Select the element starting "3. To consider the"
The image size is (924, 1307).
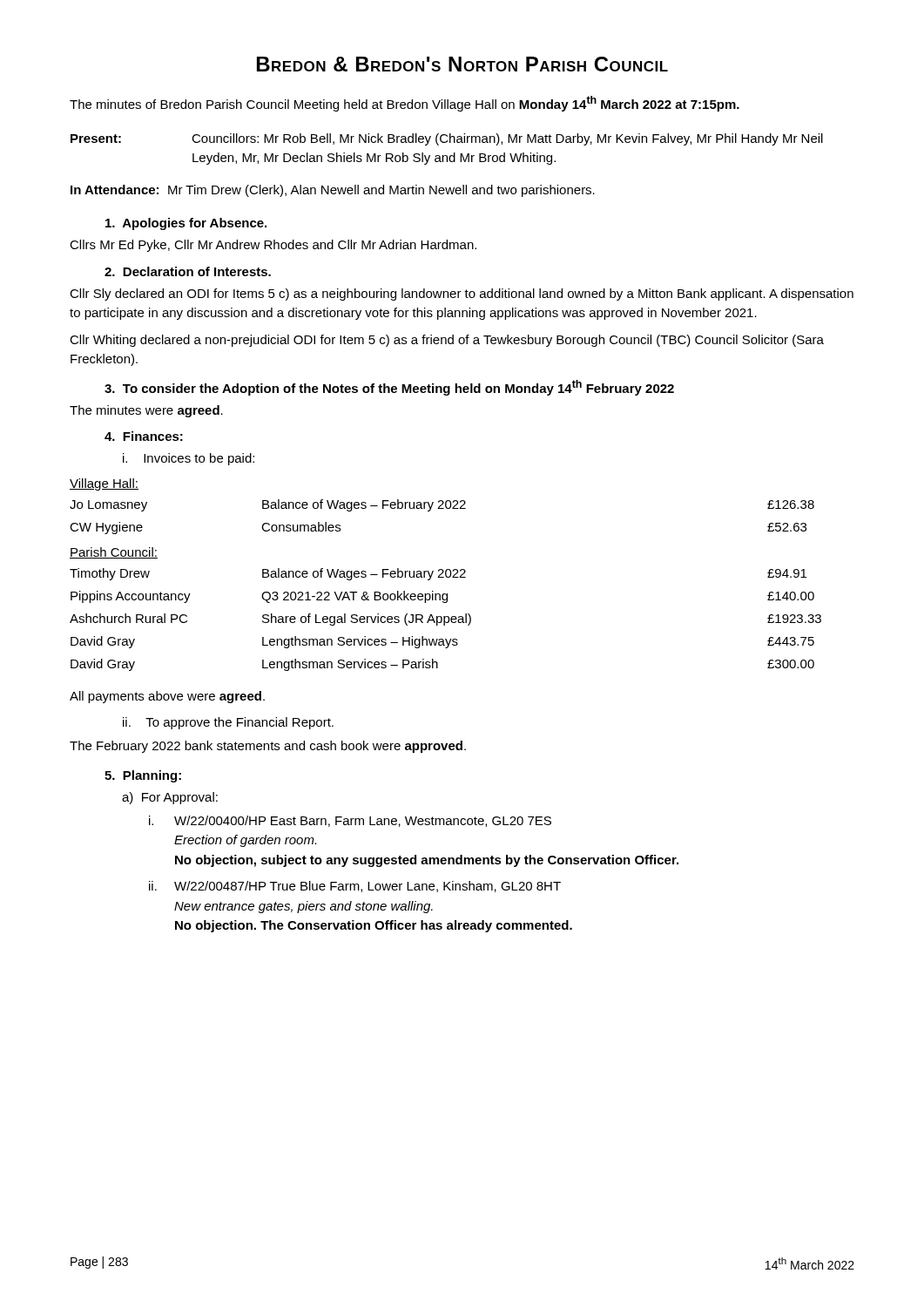[x=389, y=386]
